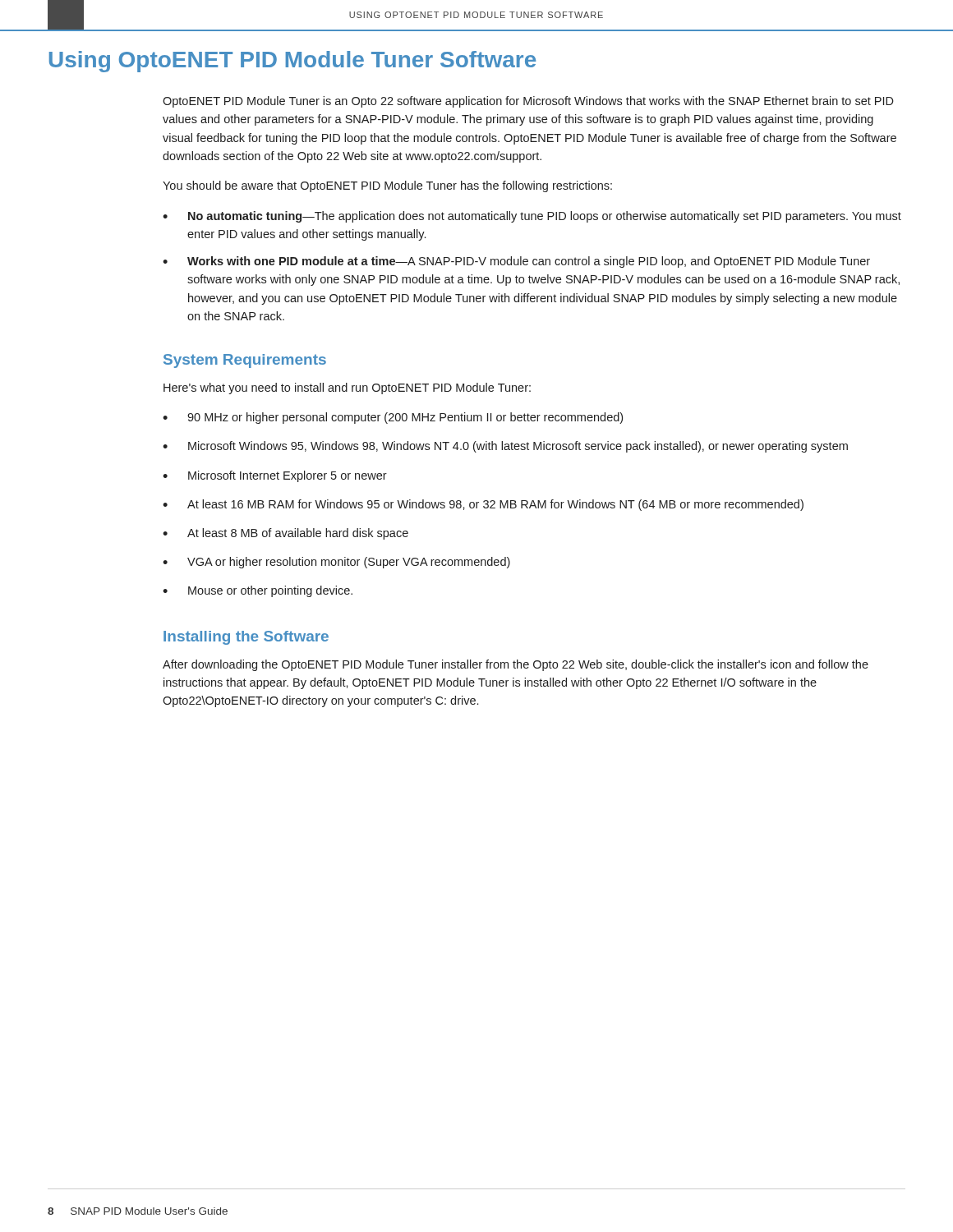The image size is (953, 1232).
Task: Select the passage starting "• VGA or"
Action: [x=336, y=563]
